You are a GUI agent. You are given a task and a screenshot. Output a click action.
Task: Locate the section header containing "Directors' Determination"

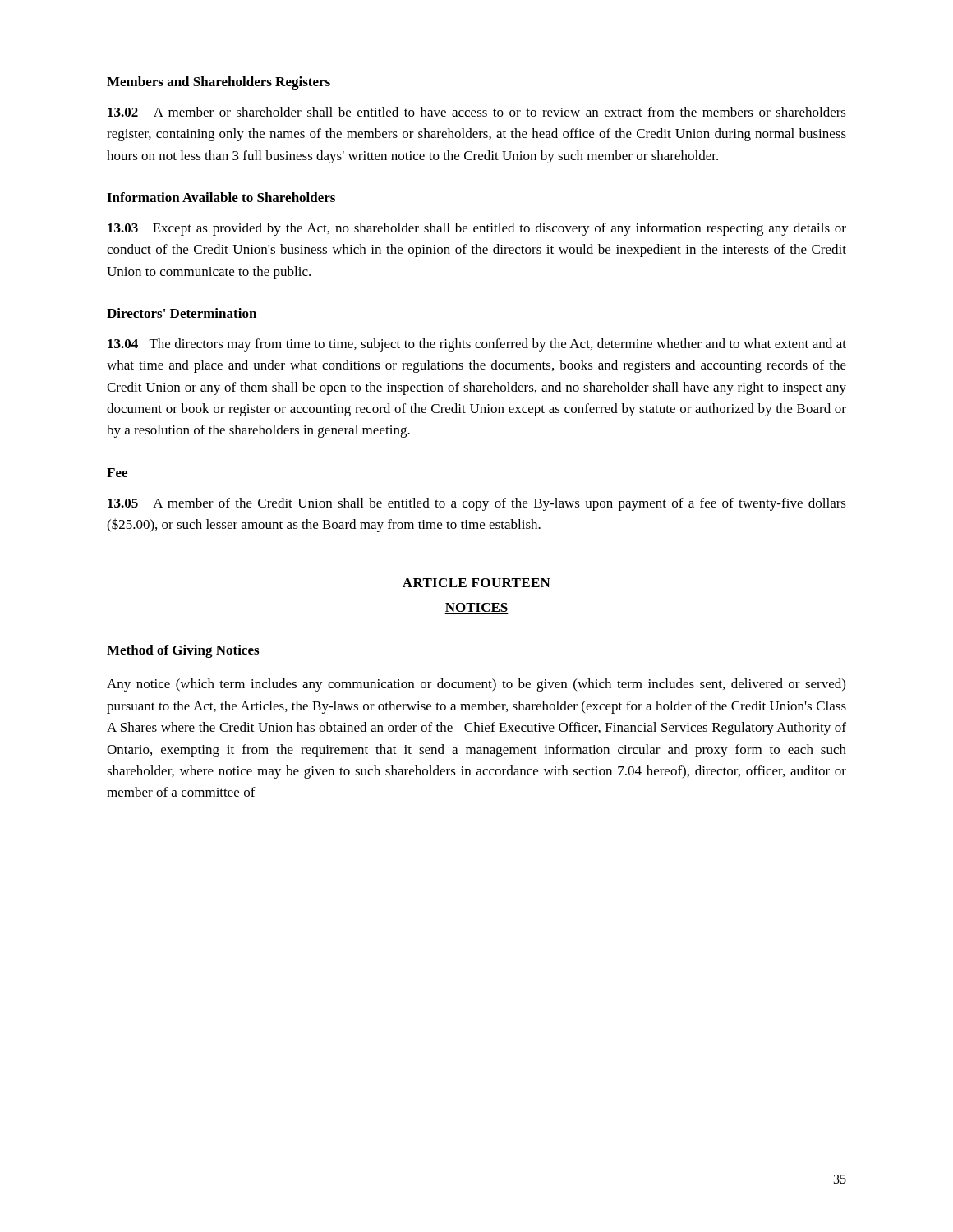[x=182, y=313]
